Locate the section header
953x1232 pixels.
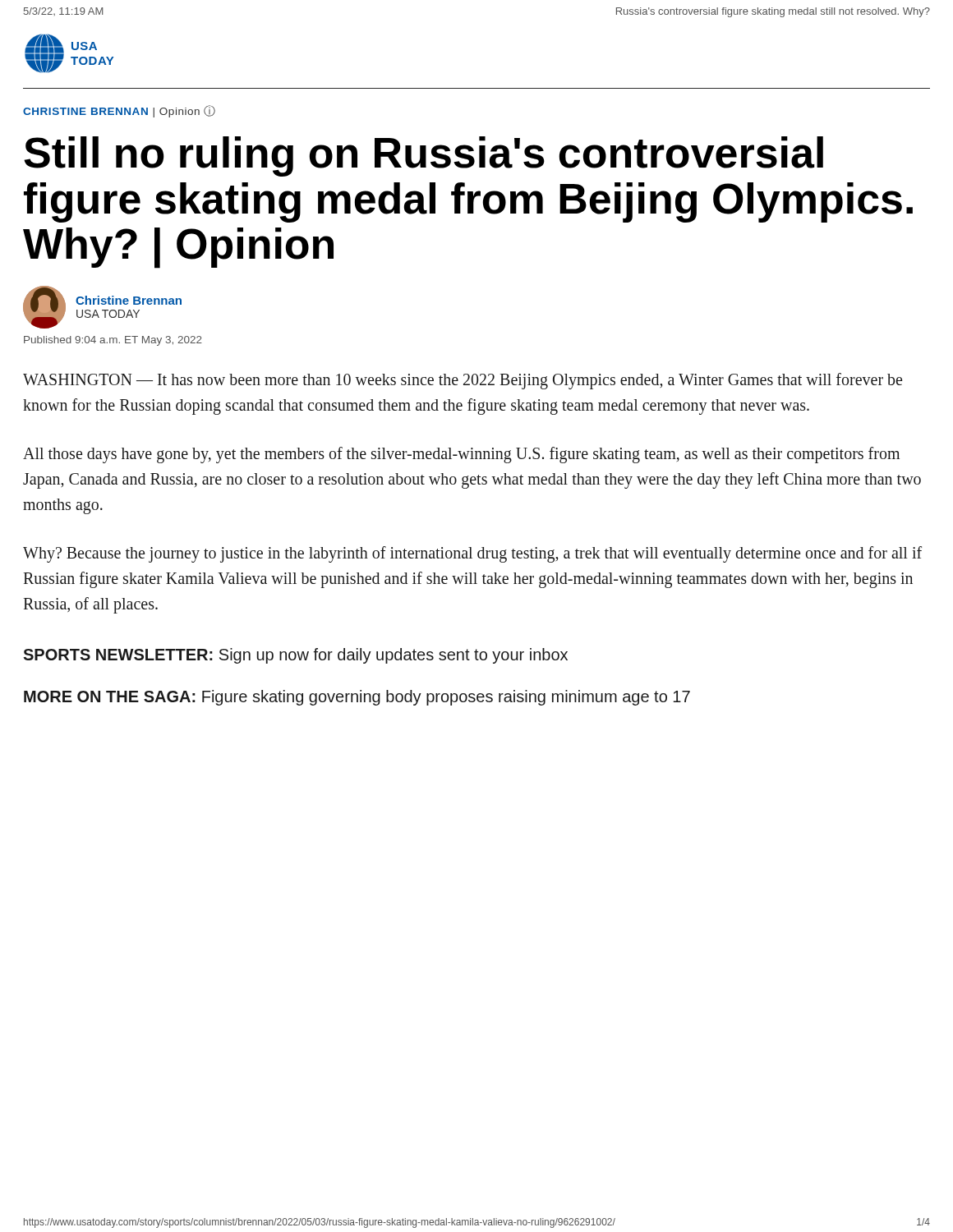(x=120, y=111)
